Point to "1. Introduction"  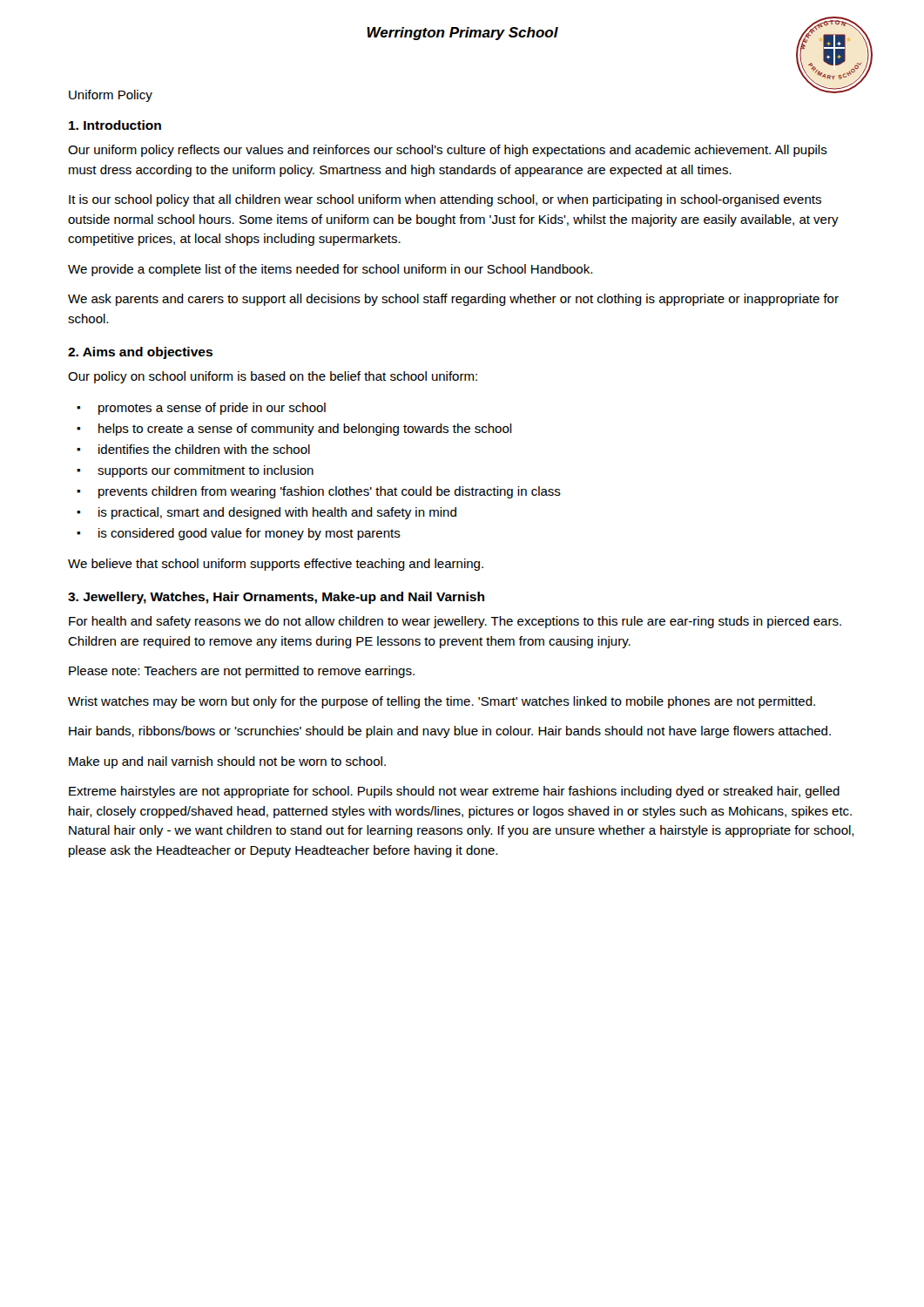pos(115,125)
